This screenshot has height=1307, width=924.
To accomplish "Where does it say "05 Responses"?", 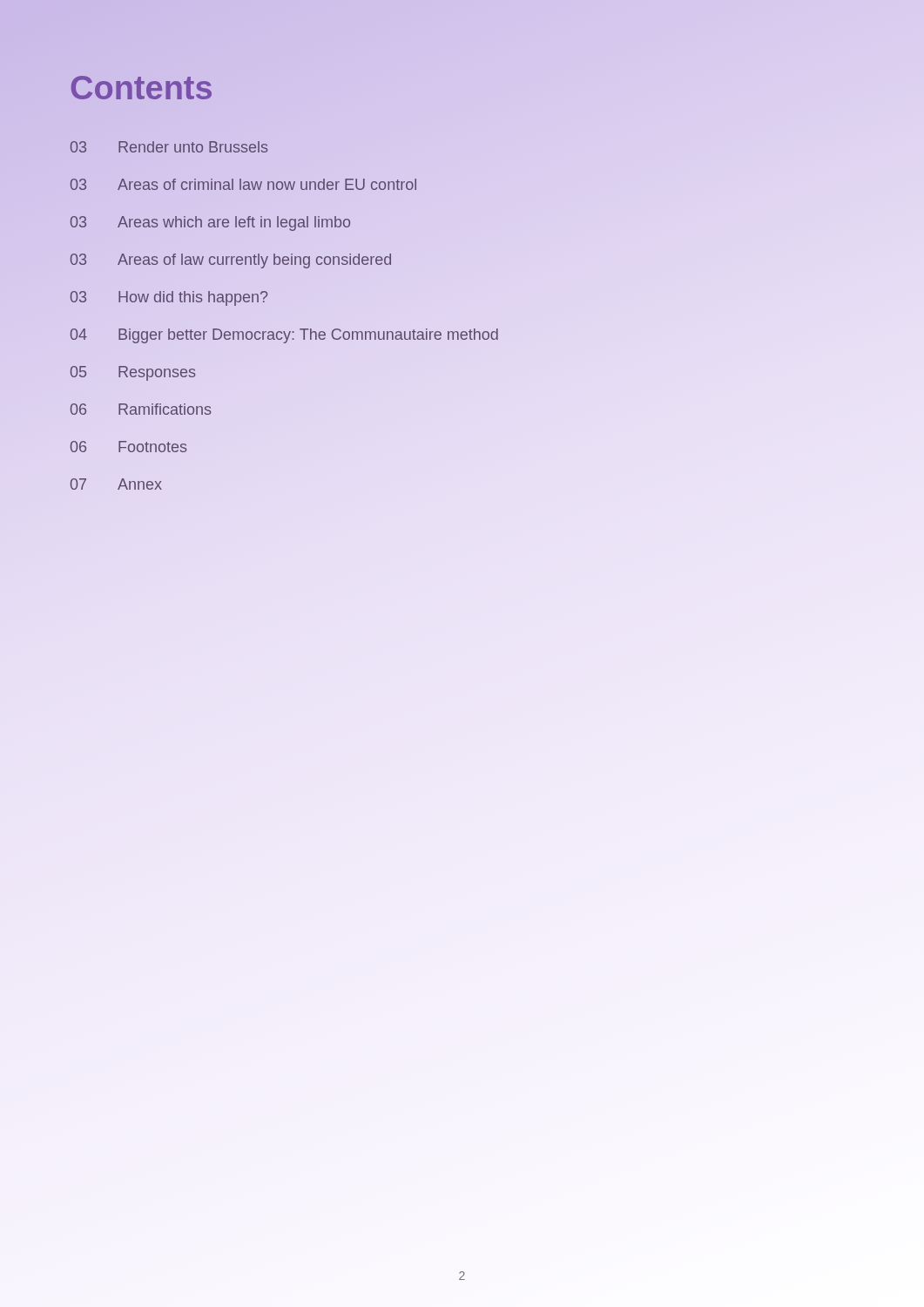I will 133,372.
